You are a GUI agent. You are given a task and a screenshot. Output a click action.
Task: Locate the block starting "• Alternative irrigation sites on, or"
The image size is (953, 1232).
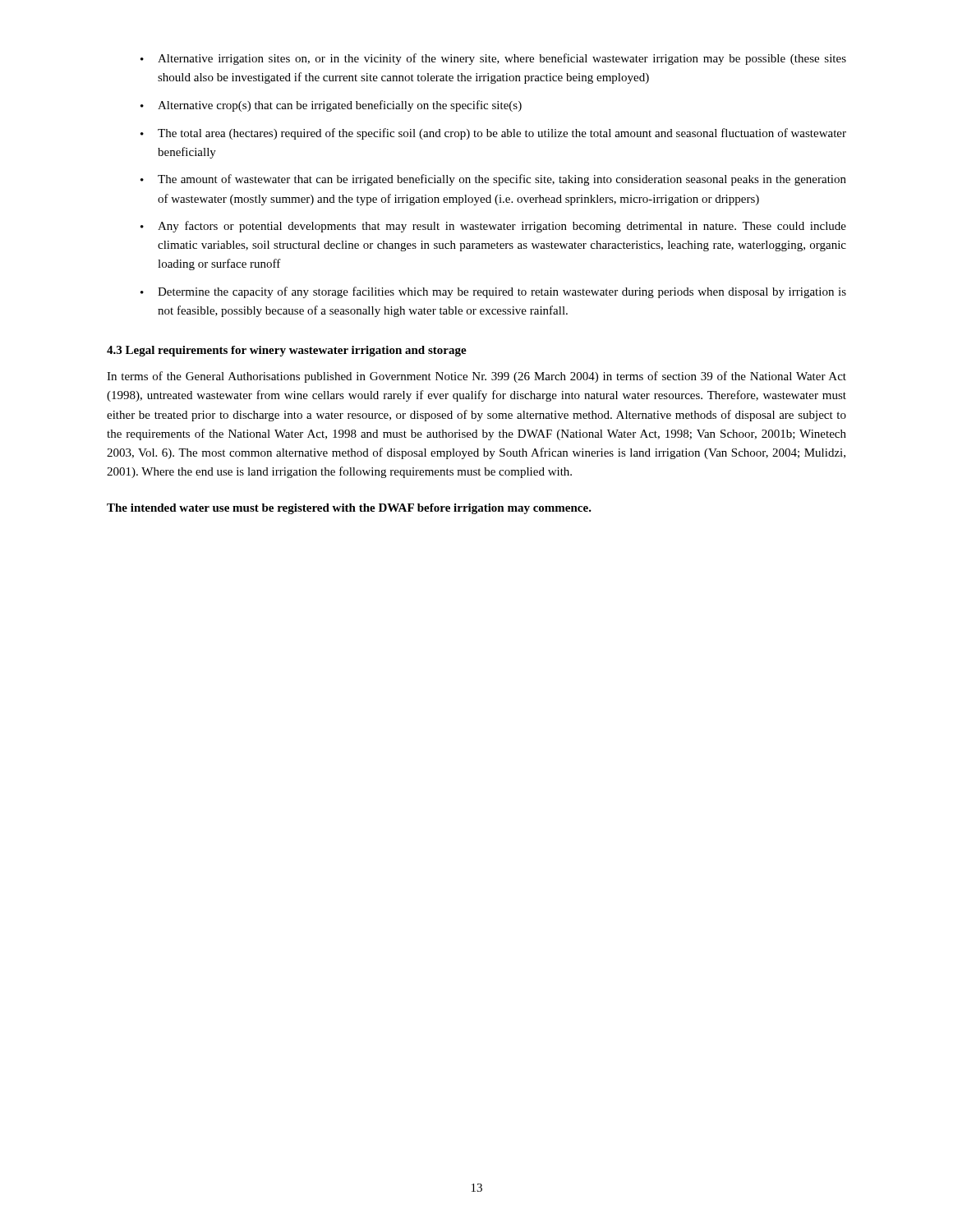coord(493,68)
